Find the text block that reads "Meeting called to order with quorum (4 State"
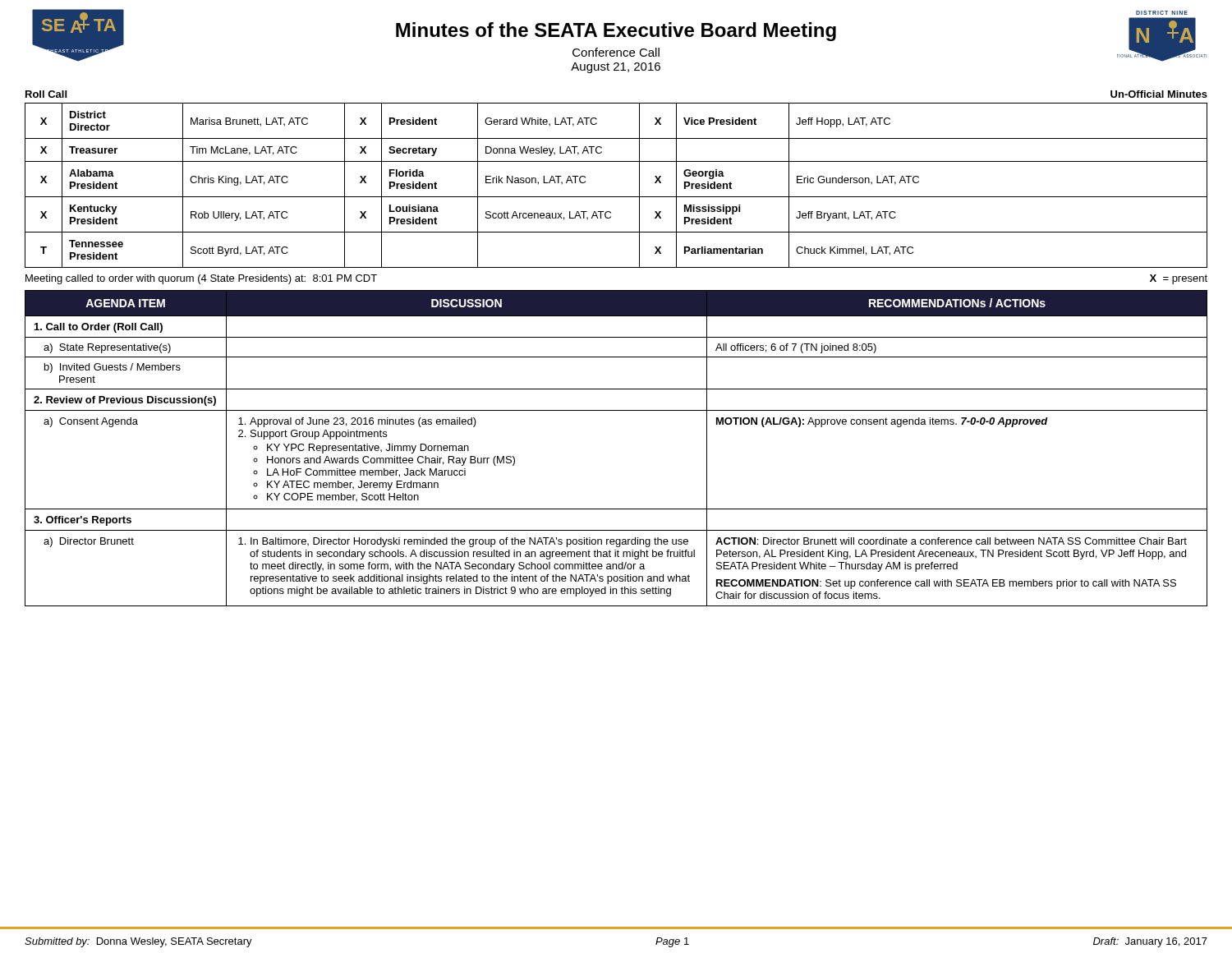This screenshot has height=953, width=1232. coord(201,278)
